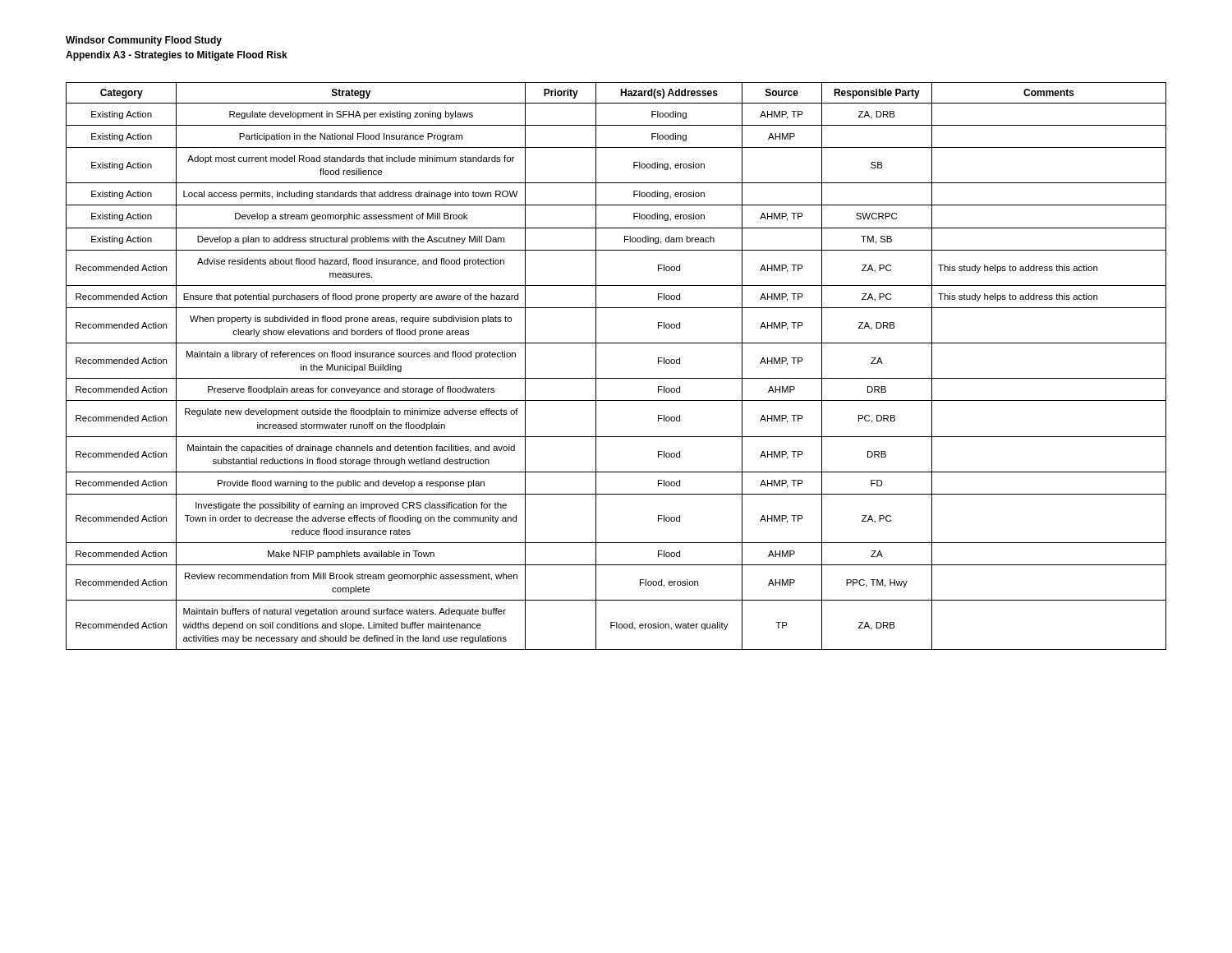Screen dimensions: 953x1232
Task: Click a table
Action: [x=616, y=366]
